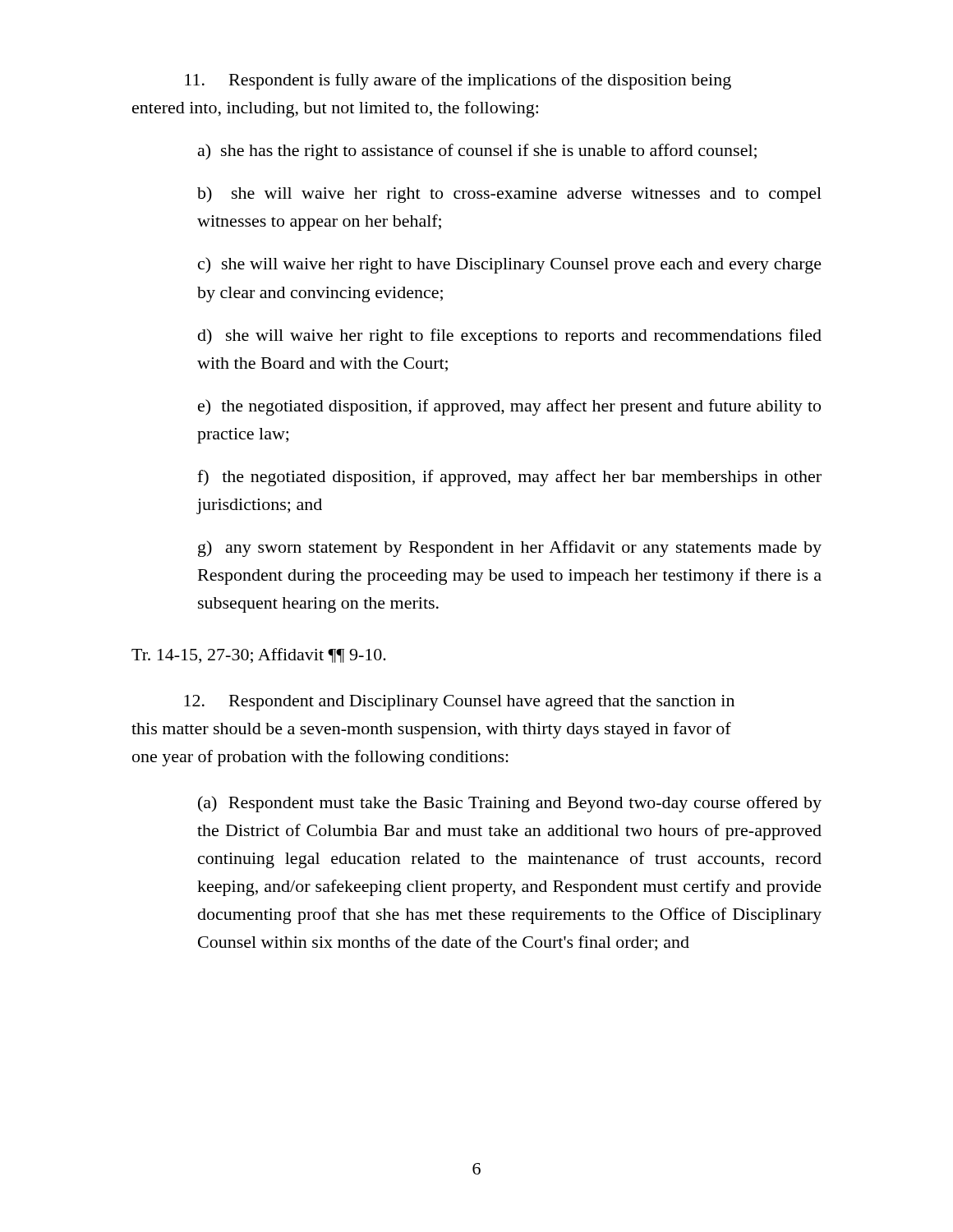This screenshot has width=953, height=1232.
Task: Point to "Tr. 14-15, 27-30; Affidavit ¶¶ 9-10."
Action: point(259,654)
